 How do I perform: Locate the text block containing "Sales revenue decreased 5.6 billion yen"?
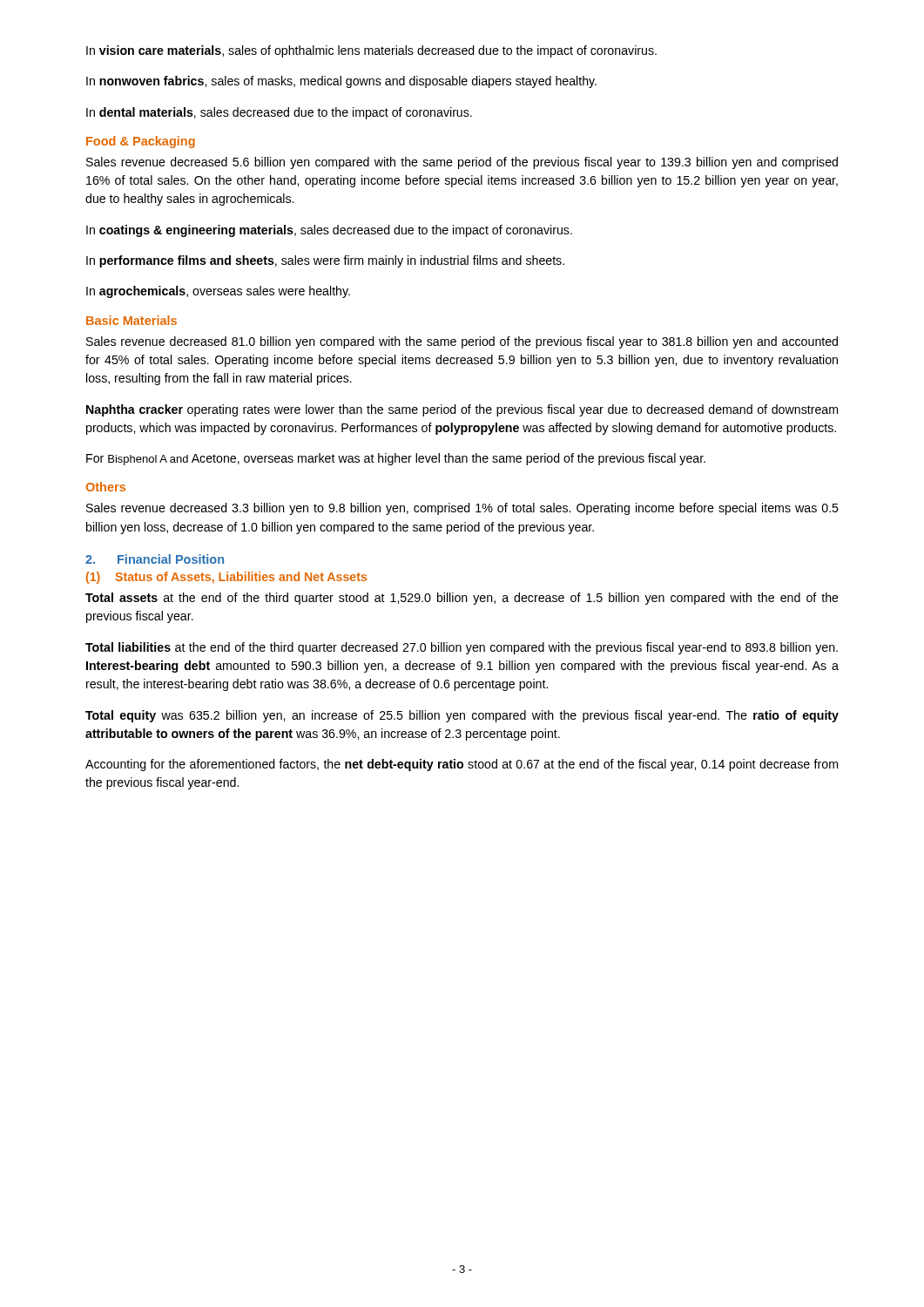click(462, 181)
